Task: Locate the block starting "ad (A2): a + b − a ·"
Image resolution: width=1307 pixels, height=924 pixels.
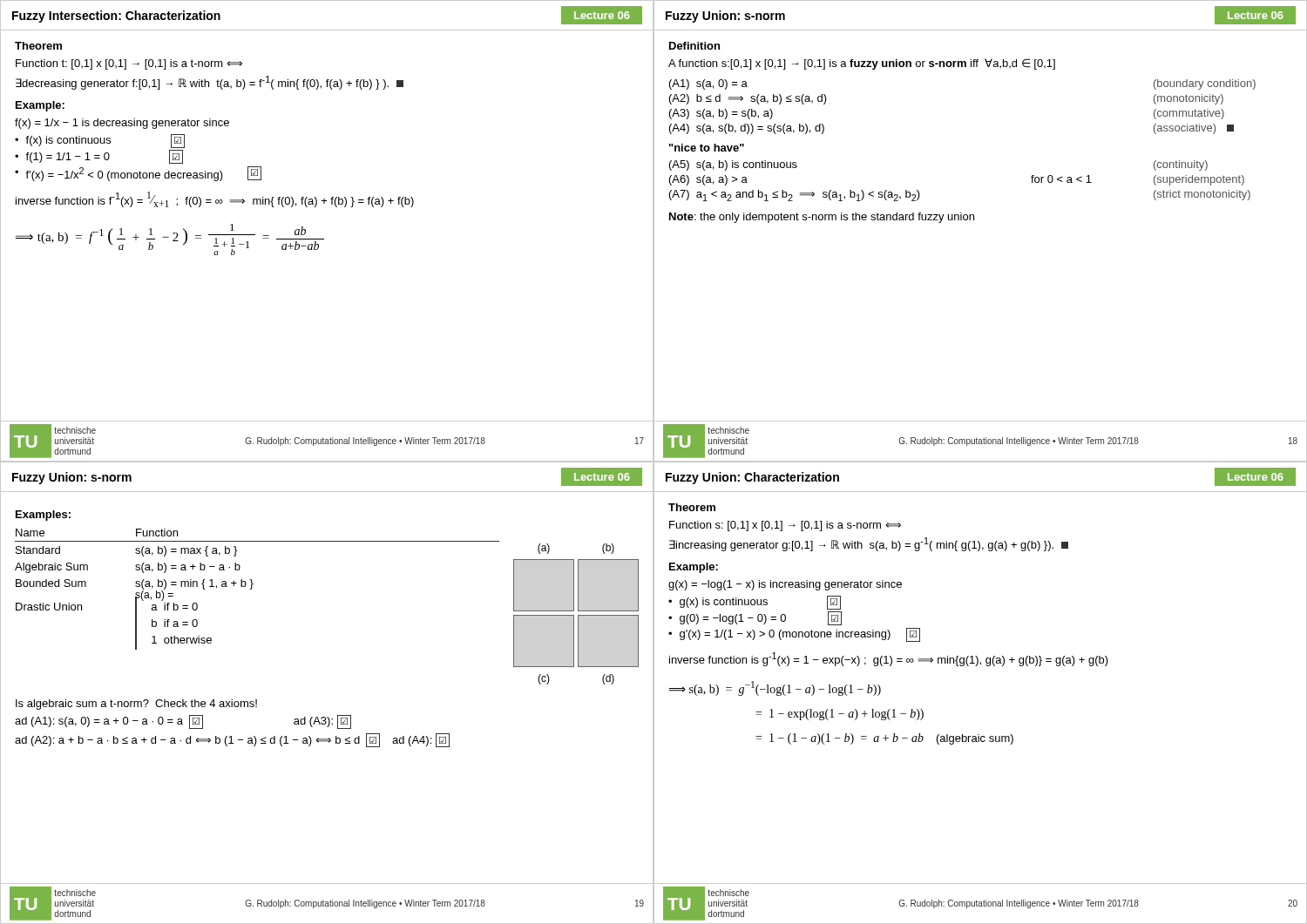Action: (x=232, y=740)
